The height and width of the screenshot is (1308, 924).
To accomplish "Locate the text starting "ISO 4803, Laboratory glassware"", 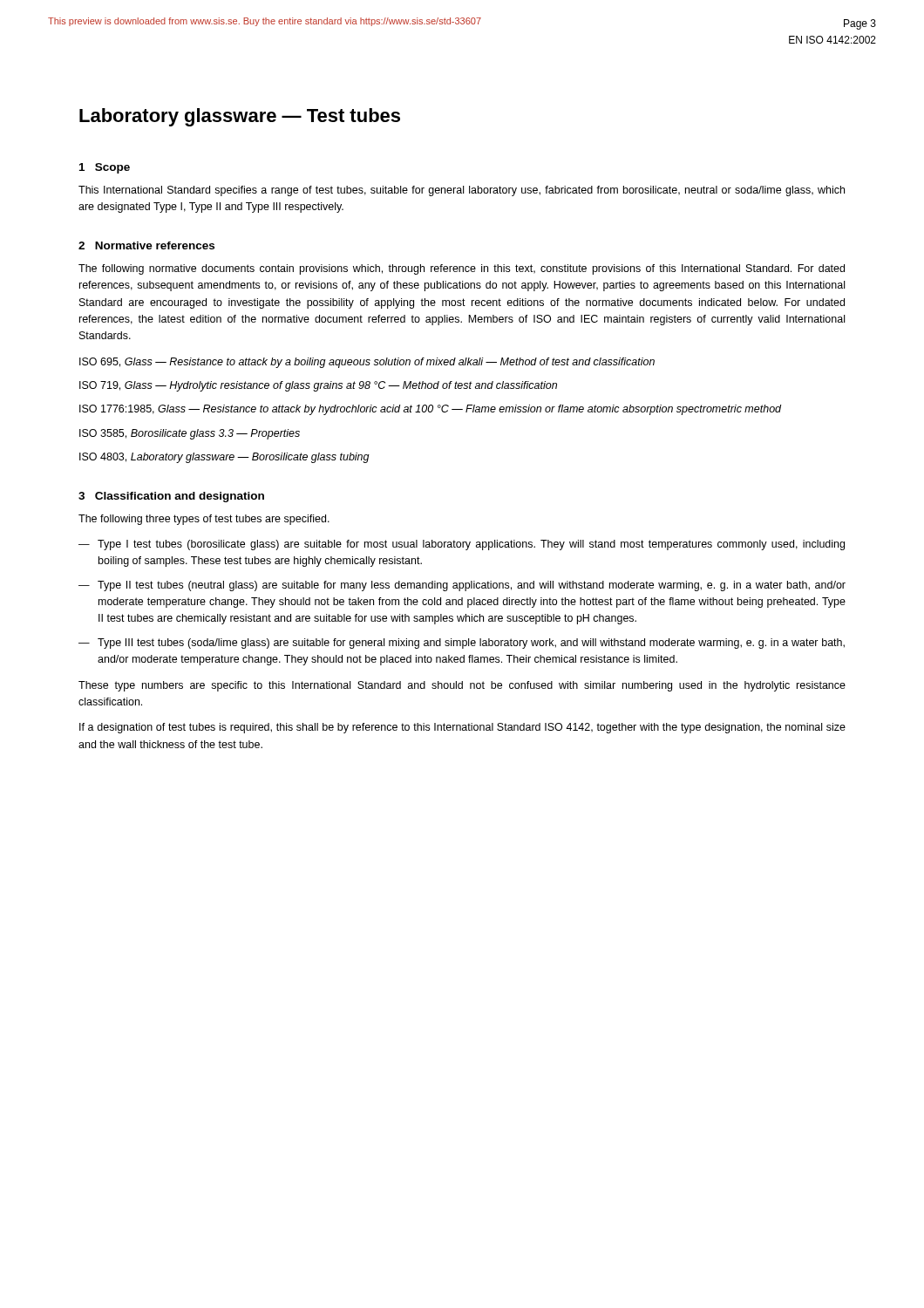I will 224,457.
